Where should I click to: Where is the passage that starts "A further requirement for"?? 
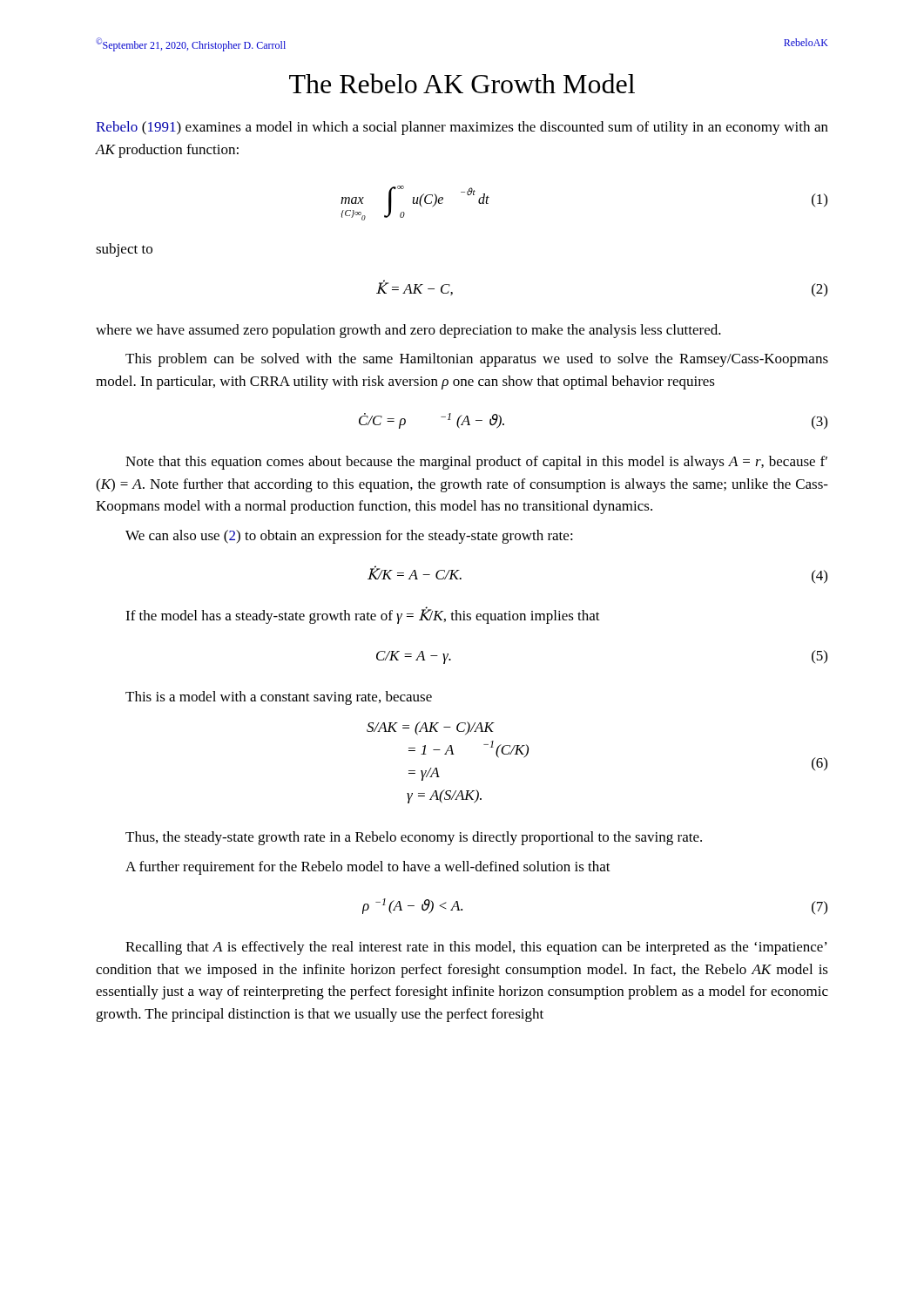tap(462, 866)
